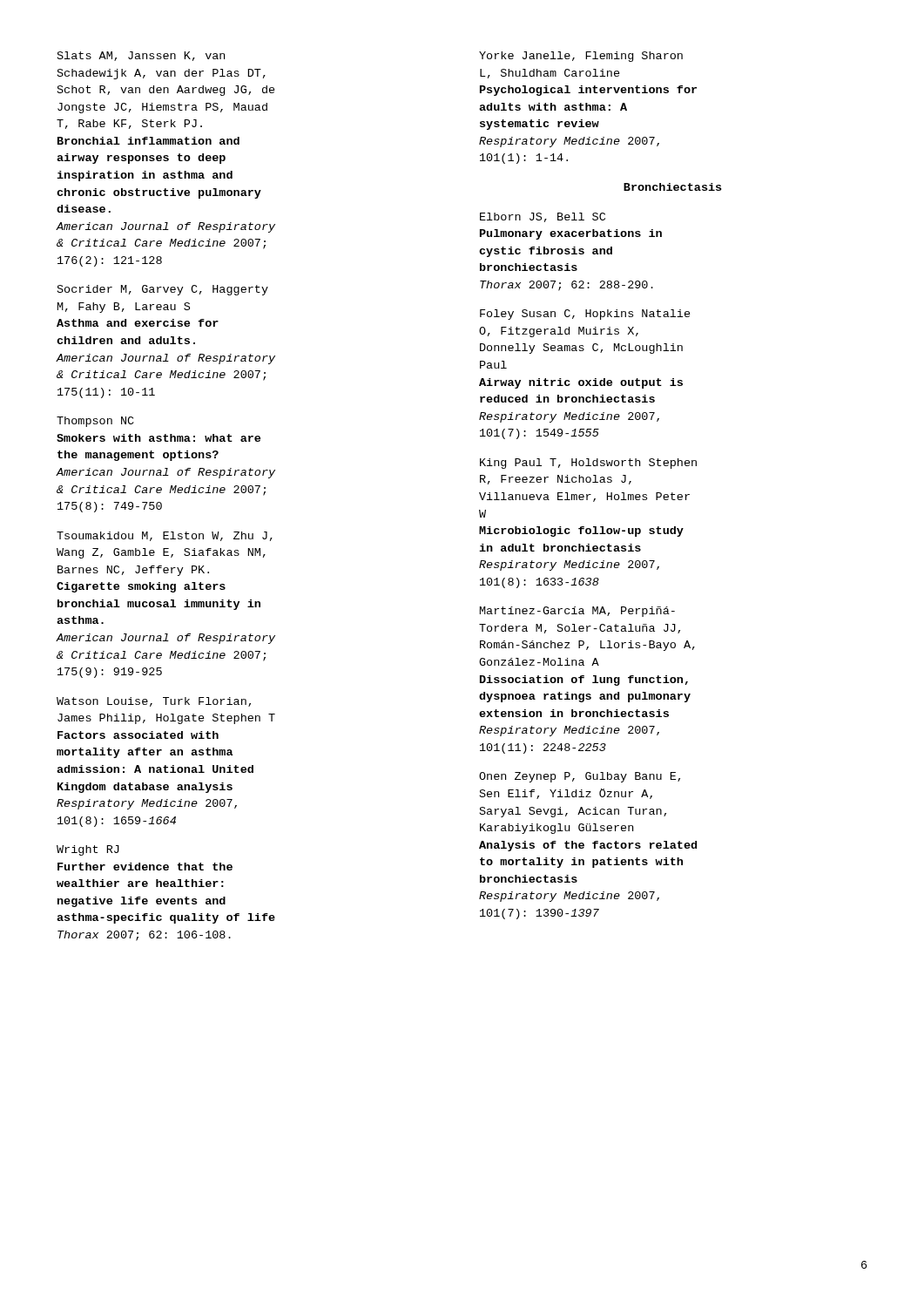Find the region starting "Watson Louise, Turk Florian,"
This screenshot has height=1307, width=924.
coord(166,761)
